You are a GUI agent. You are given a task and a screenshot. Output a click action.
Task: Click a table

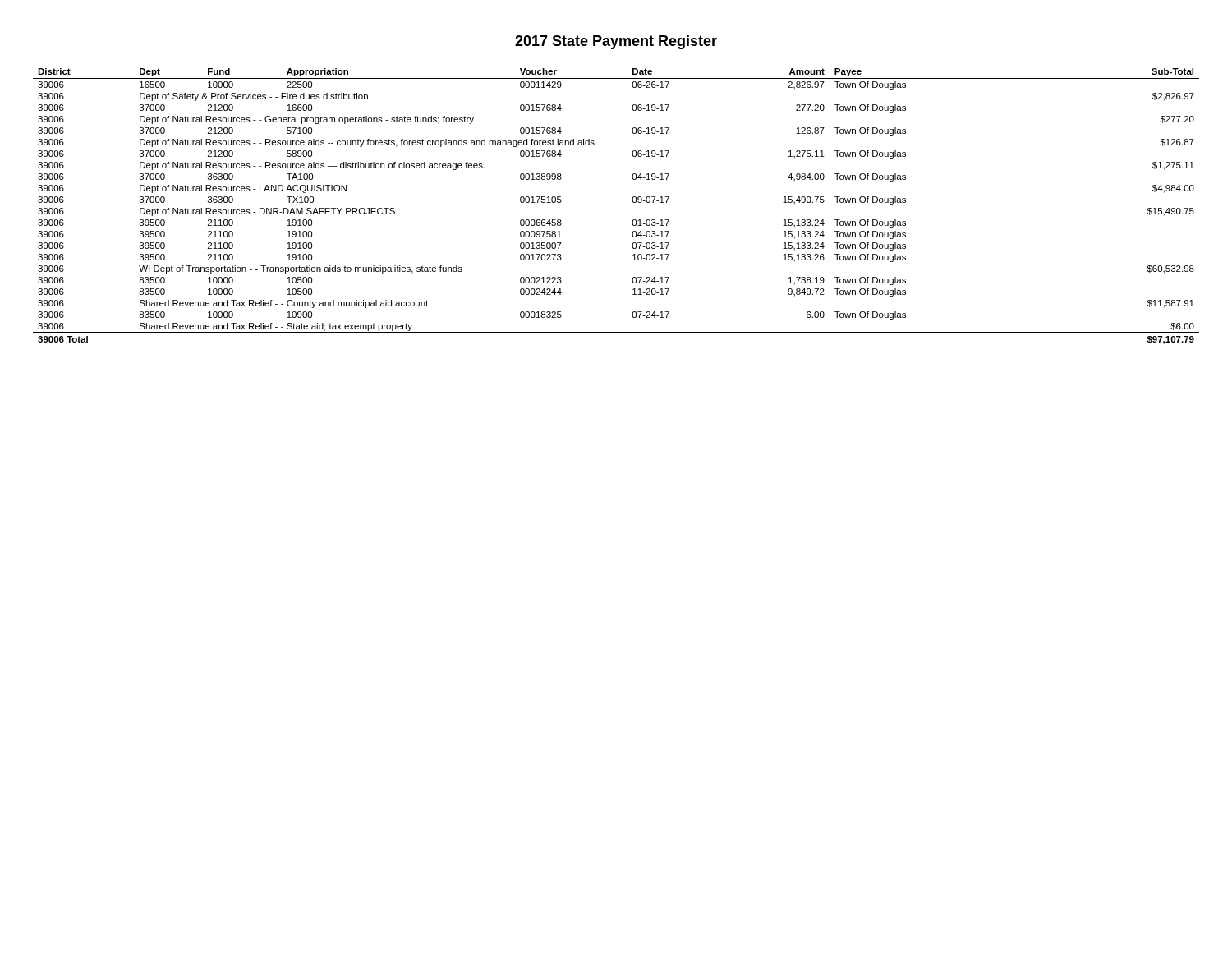[616, 205]
